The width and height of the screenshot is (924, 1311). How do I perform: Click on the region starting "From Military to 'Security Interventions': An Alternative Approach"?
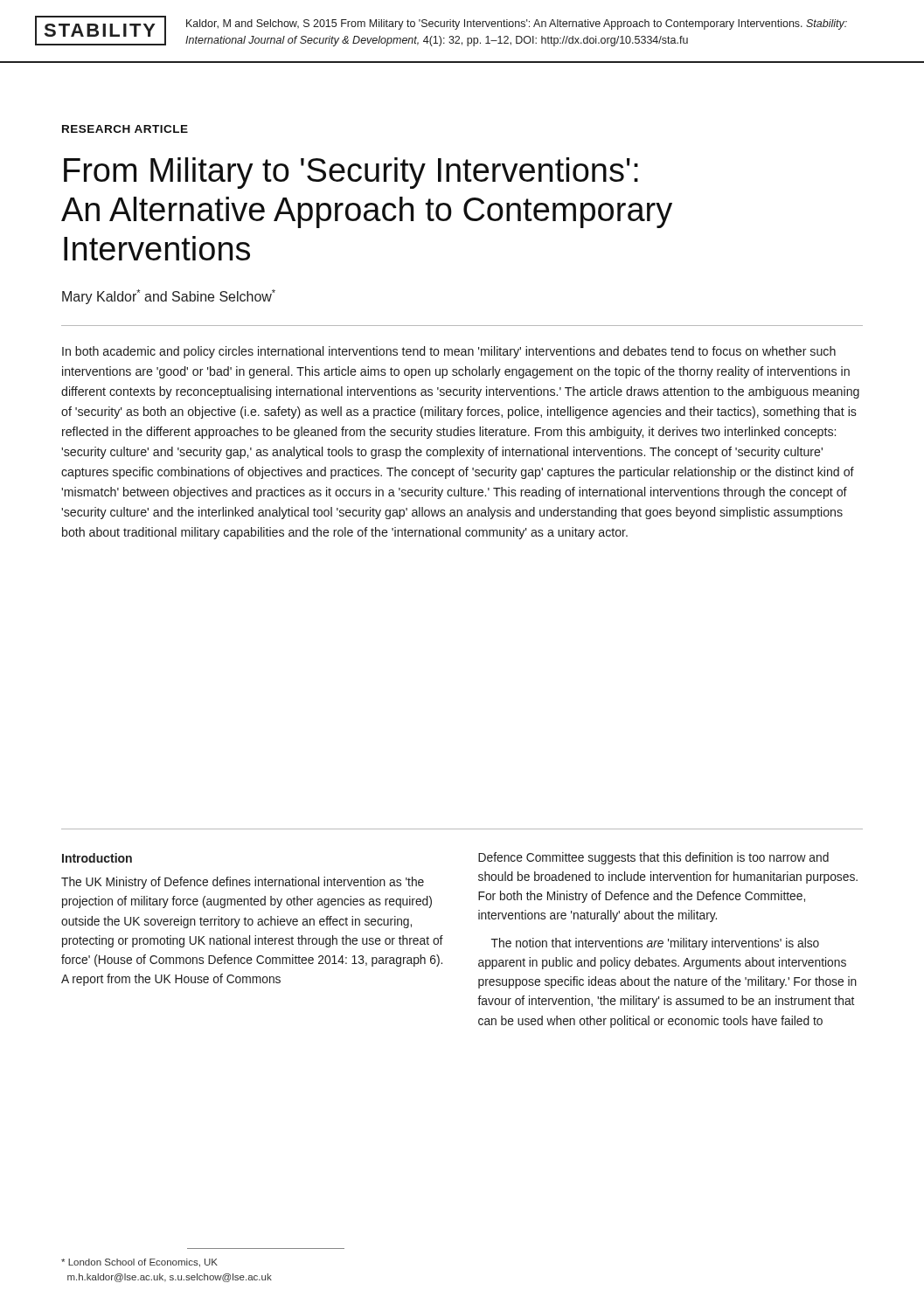click(367, 210)
